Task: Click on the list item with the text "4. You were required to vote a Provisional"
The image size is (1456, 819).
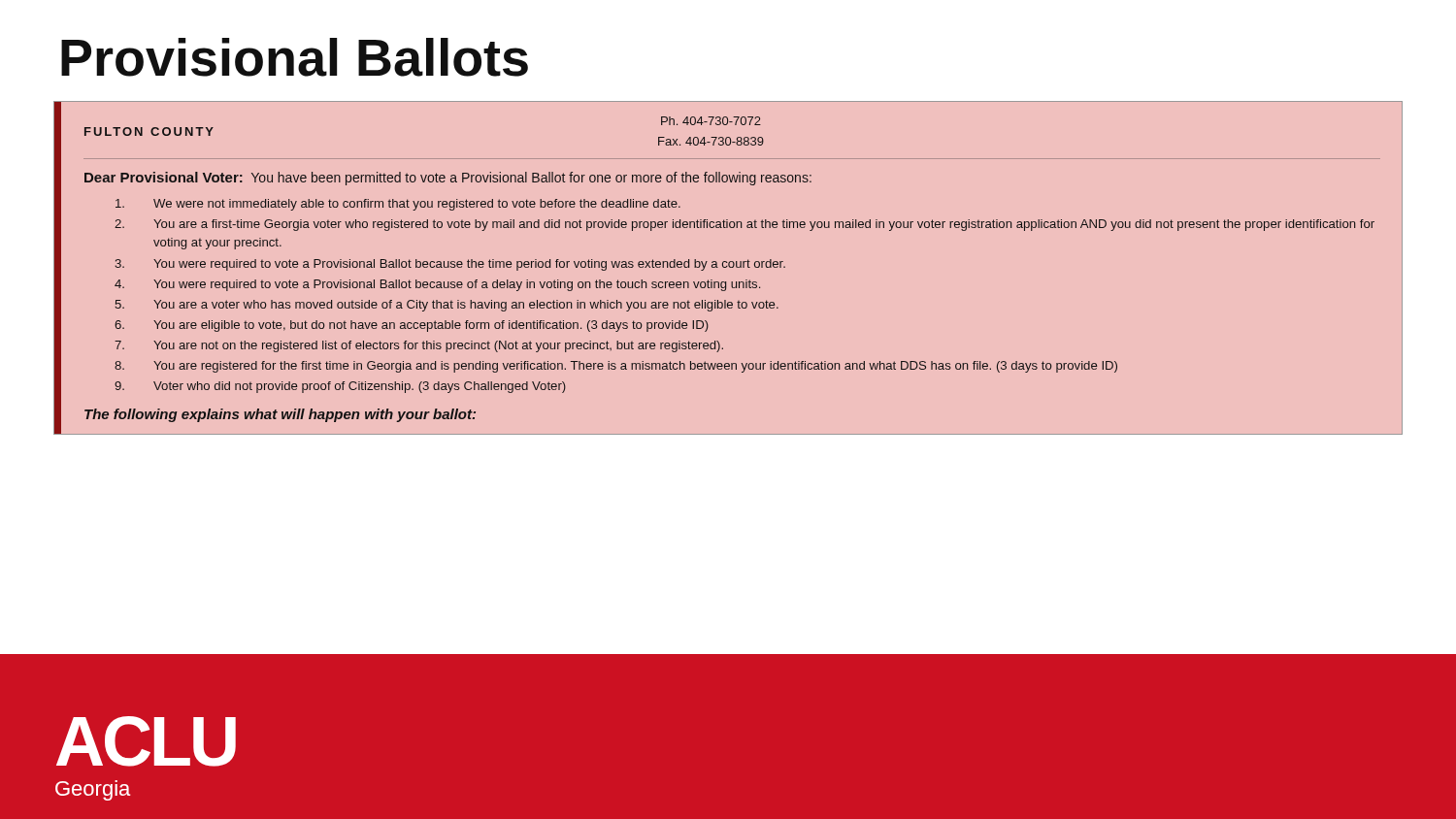Action: click(x=422, y=284)
